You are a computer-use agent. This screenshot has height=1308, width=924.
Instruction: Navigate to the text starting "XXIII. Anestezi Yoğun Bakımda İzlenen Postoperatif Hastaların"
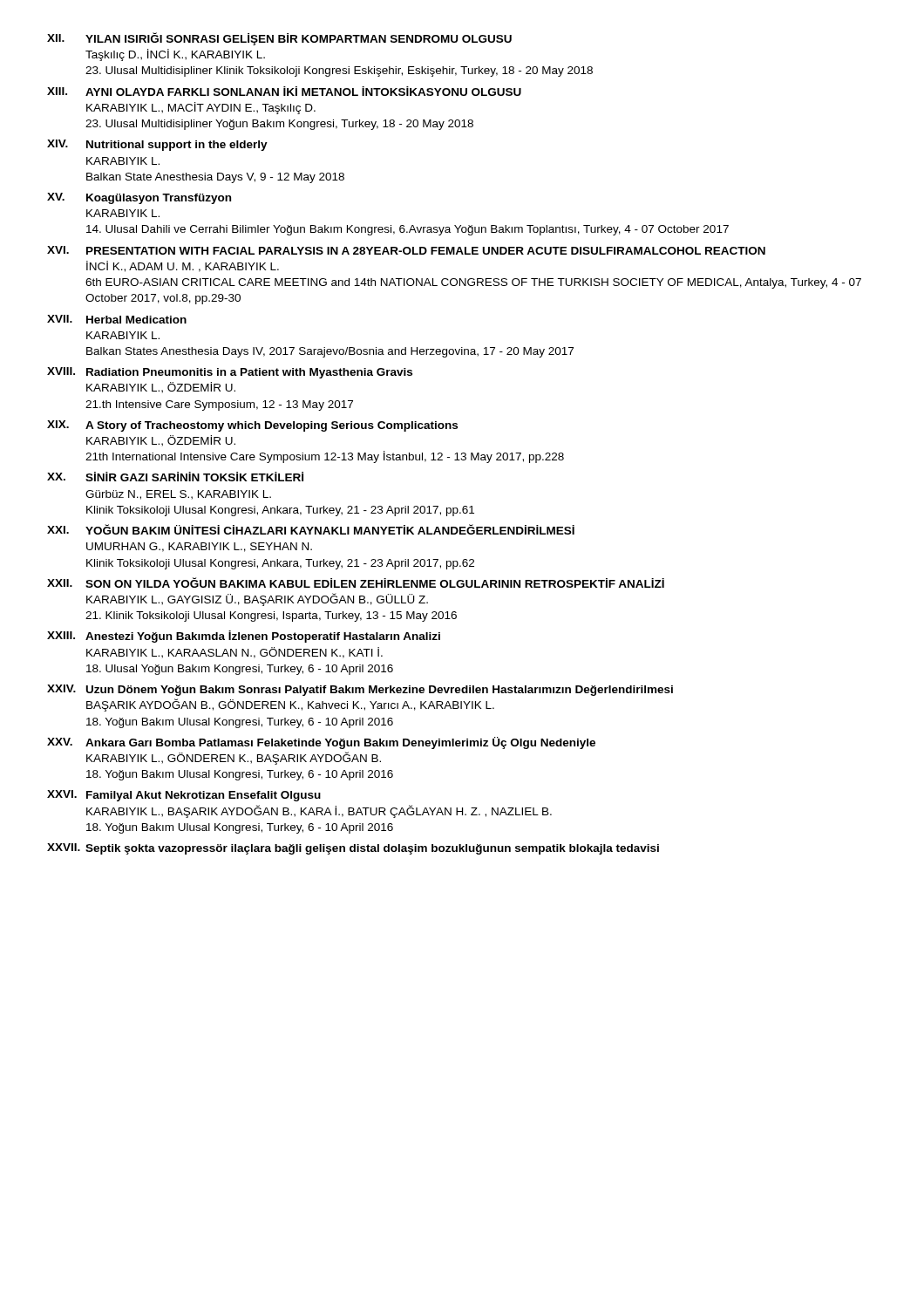click(244, 637)
